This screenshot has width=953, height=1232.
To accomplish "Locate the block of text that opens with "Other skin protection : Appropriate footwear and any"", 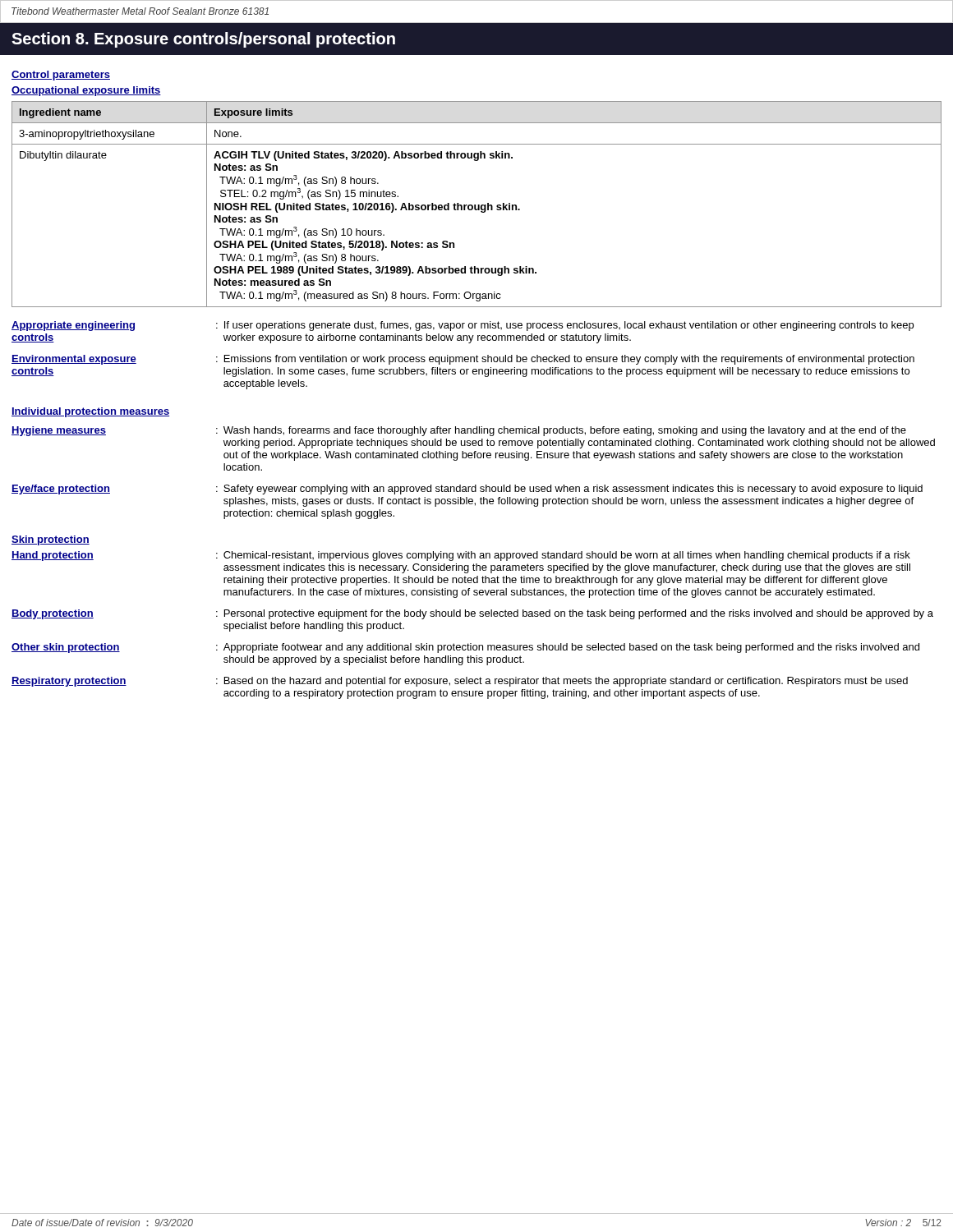I will click(476, 653).
